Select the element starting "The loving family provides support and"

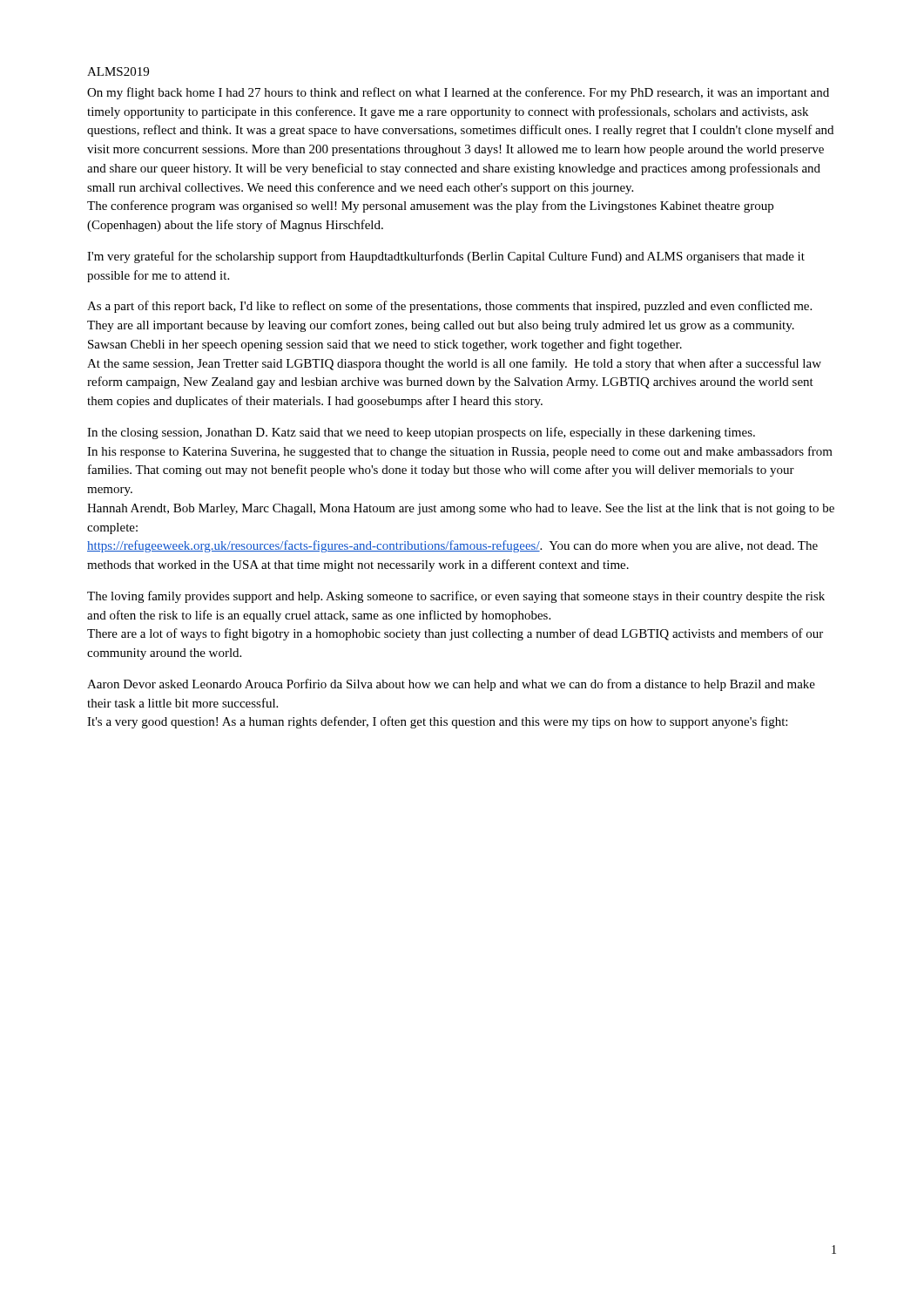[456, 624]
